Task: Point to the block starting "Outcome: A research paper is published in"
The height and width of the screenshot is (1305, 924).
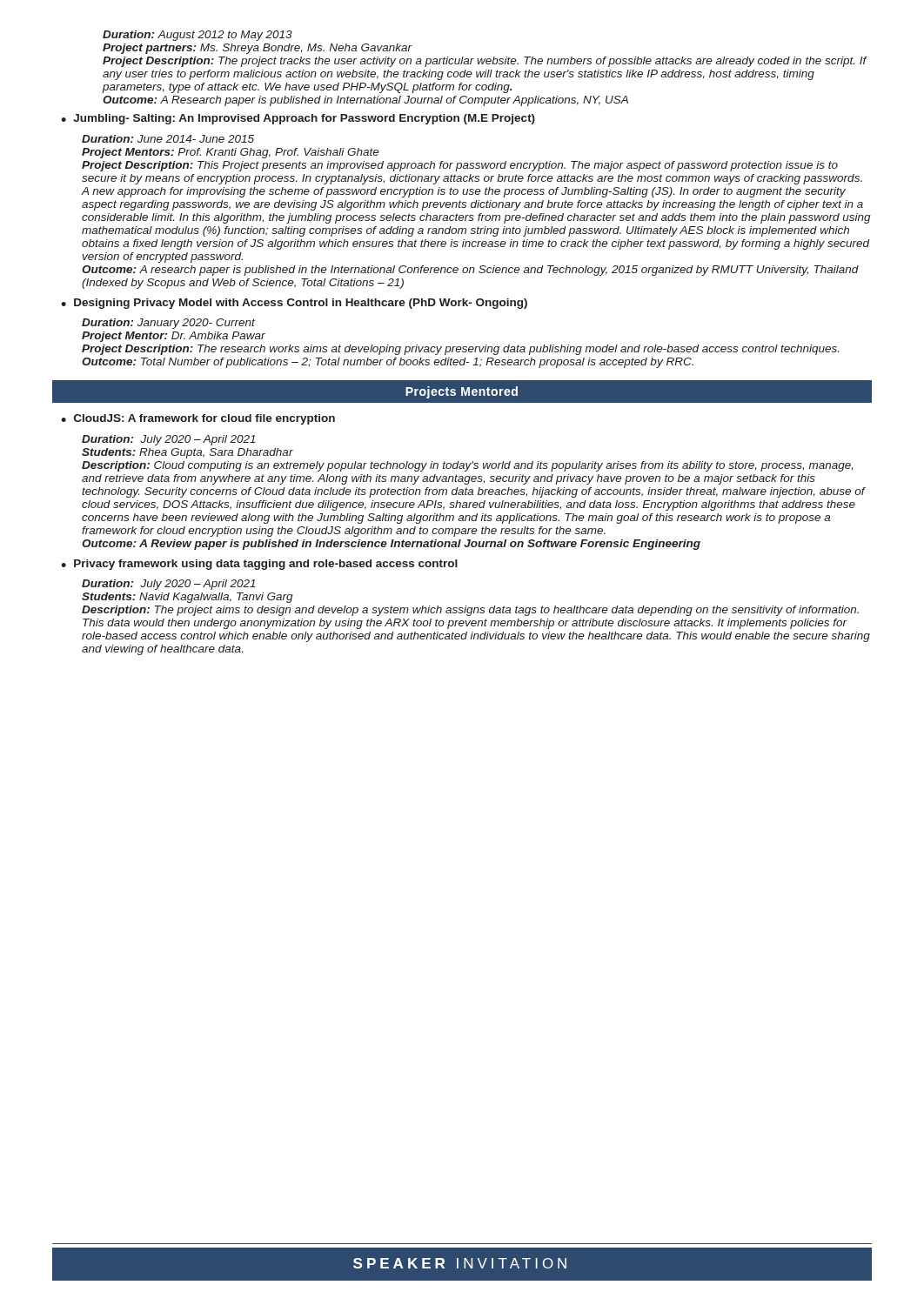Action: click(x=477, y=275)
